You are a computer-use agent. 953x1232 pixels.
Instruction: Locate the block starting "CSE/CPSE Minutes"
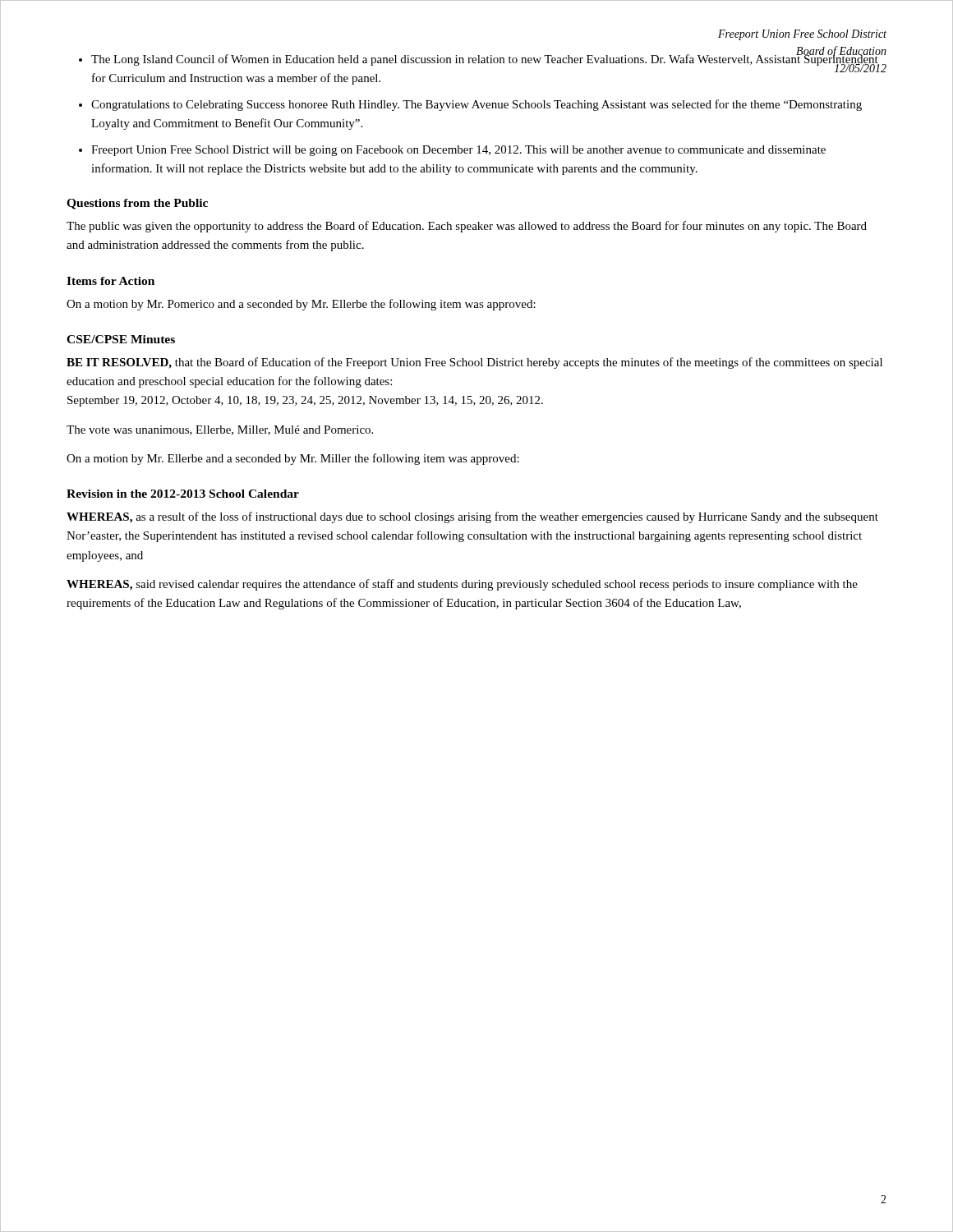pyautogui.click(x=121, y=339)
